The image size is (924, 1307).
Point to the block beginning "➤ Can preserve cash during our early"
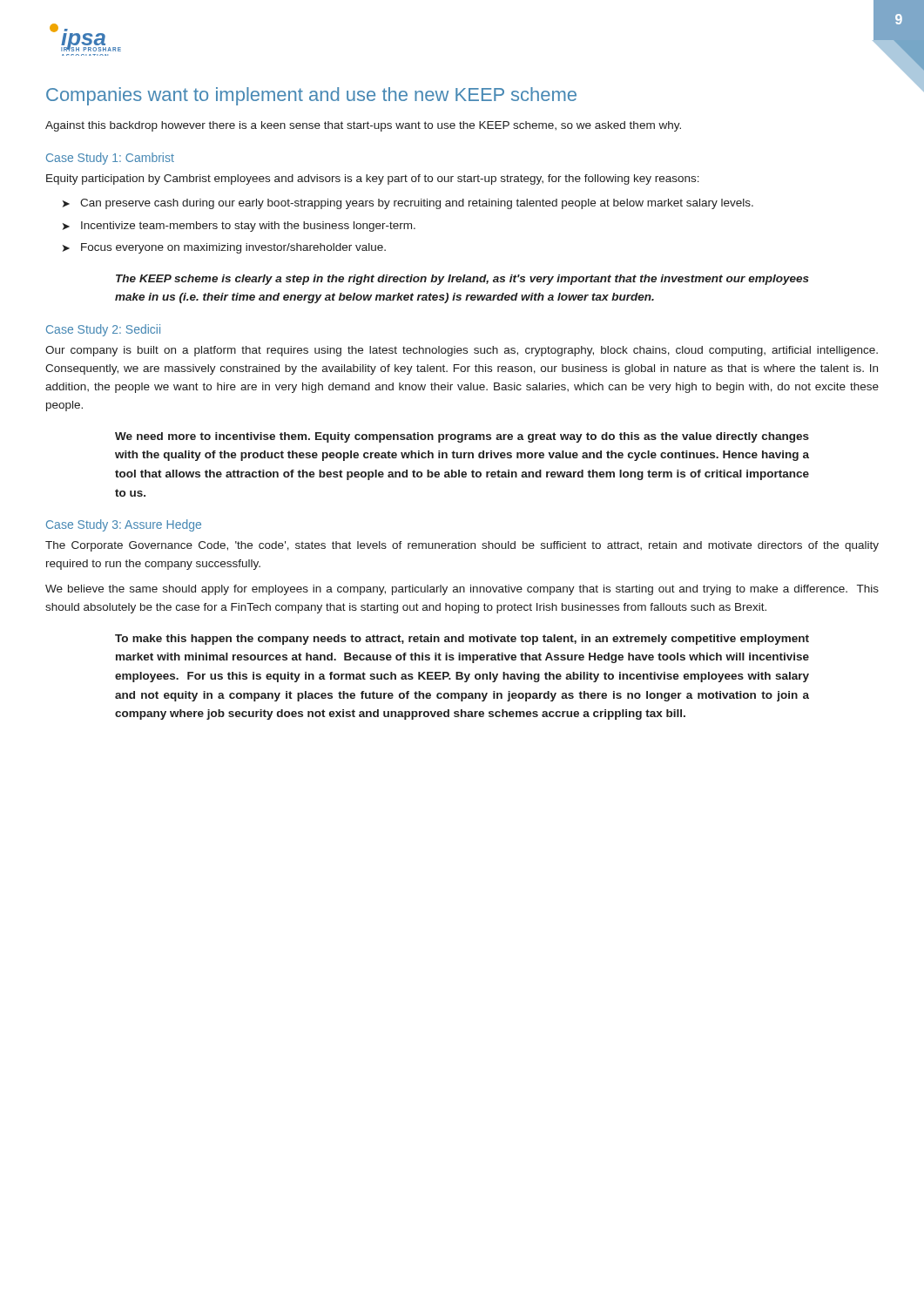(407, 204)
